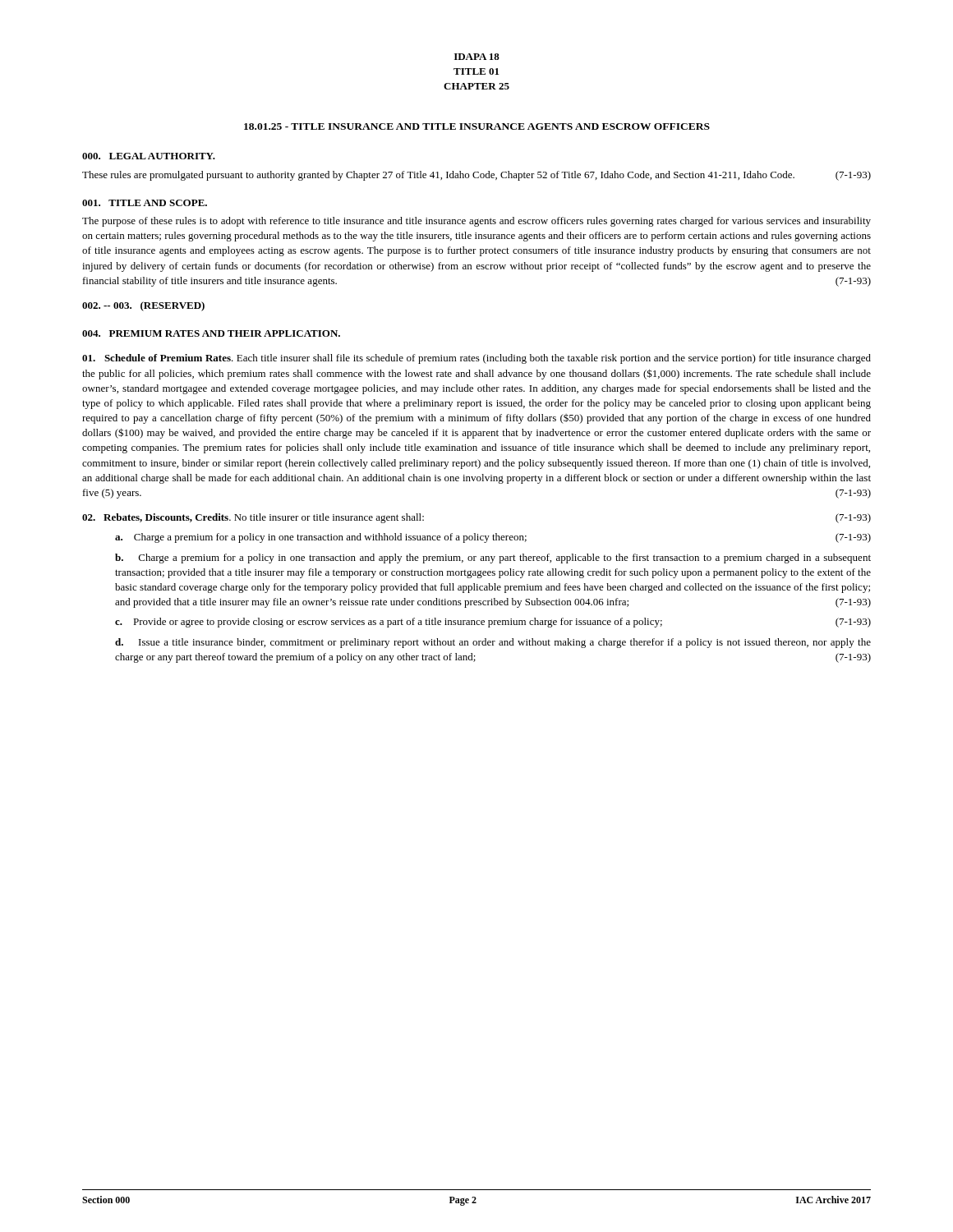
Task: Click the passage that begins "b. Charge a premium for a policy"
Action: (x=493, y=580)
